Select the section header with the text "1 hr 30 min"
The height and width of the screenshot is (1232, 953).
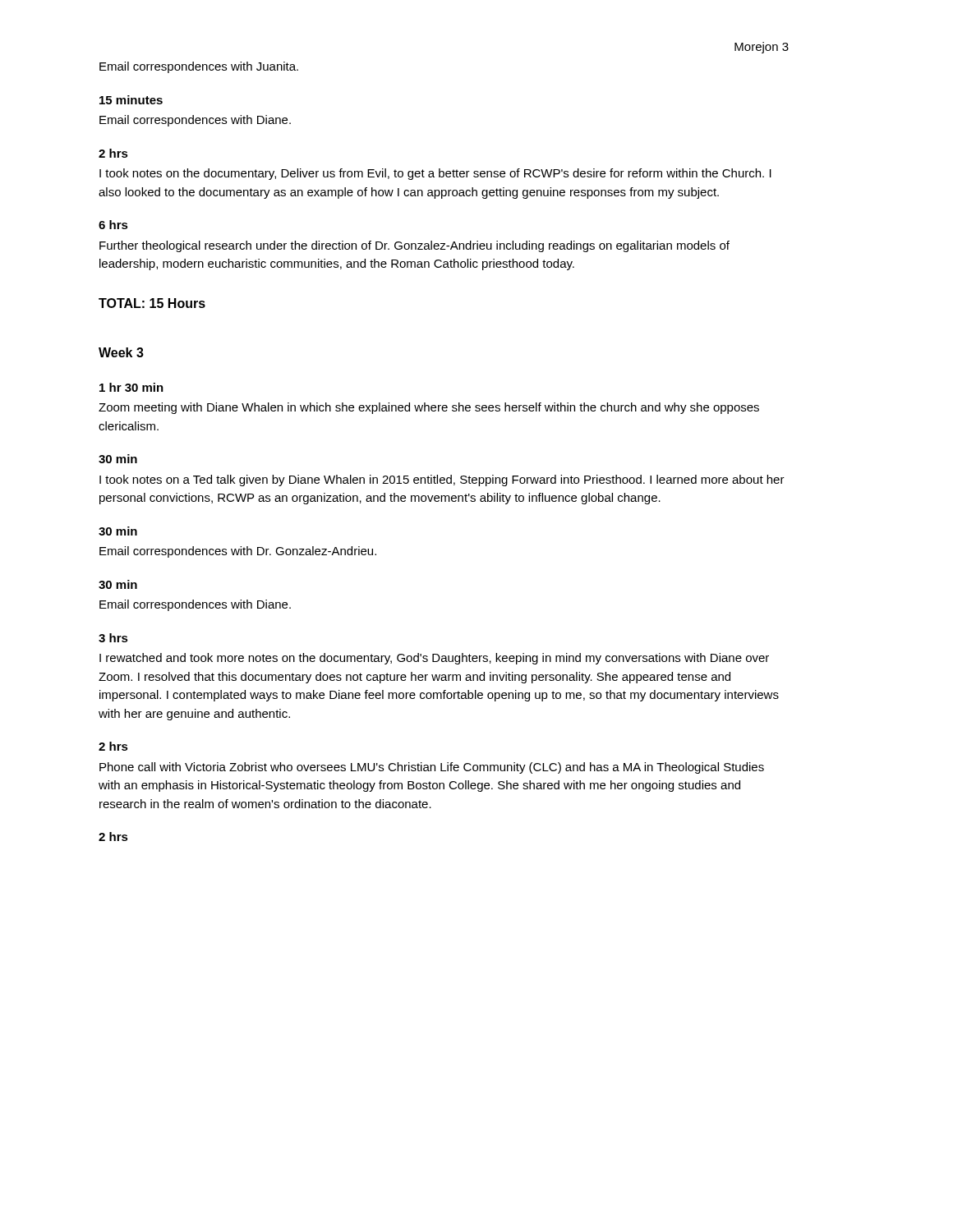point(131,387)
